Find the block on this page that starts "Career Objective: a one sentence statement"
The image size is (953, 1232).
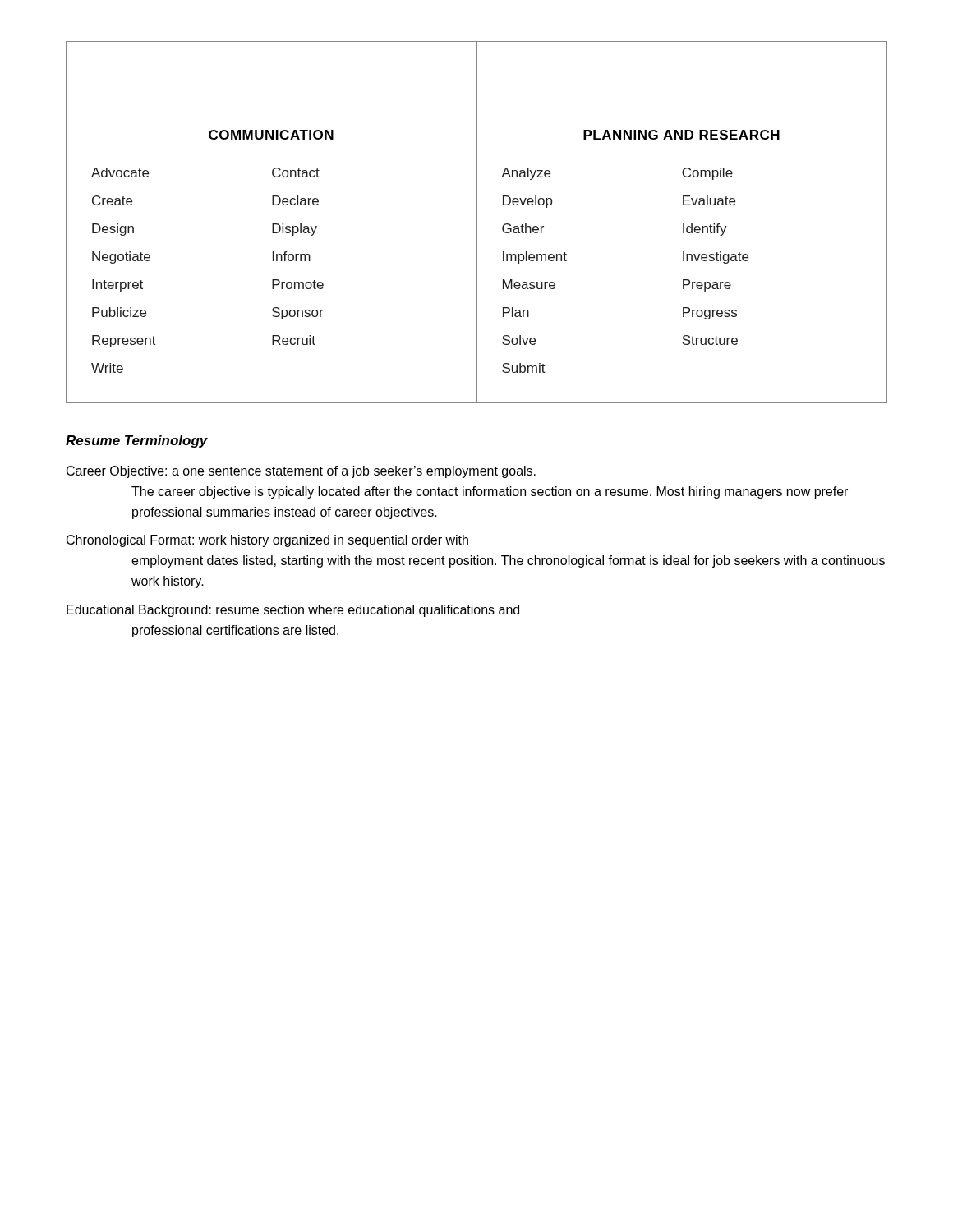tap(476, 492)
